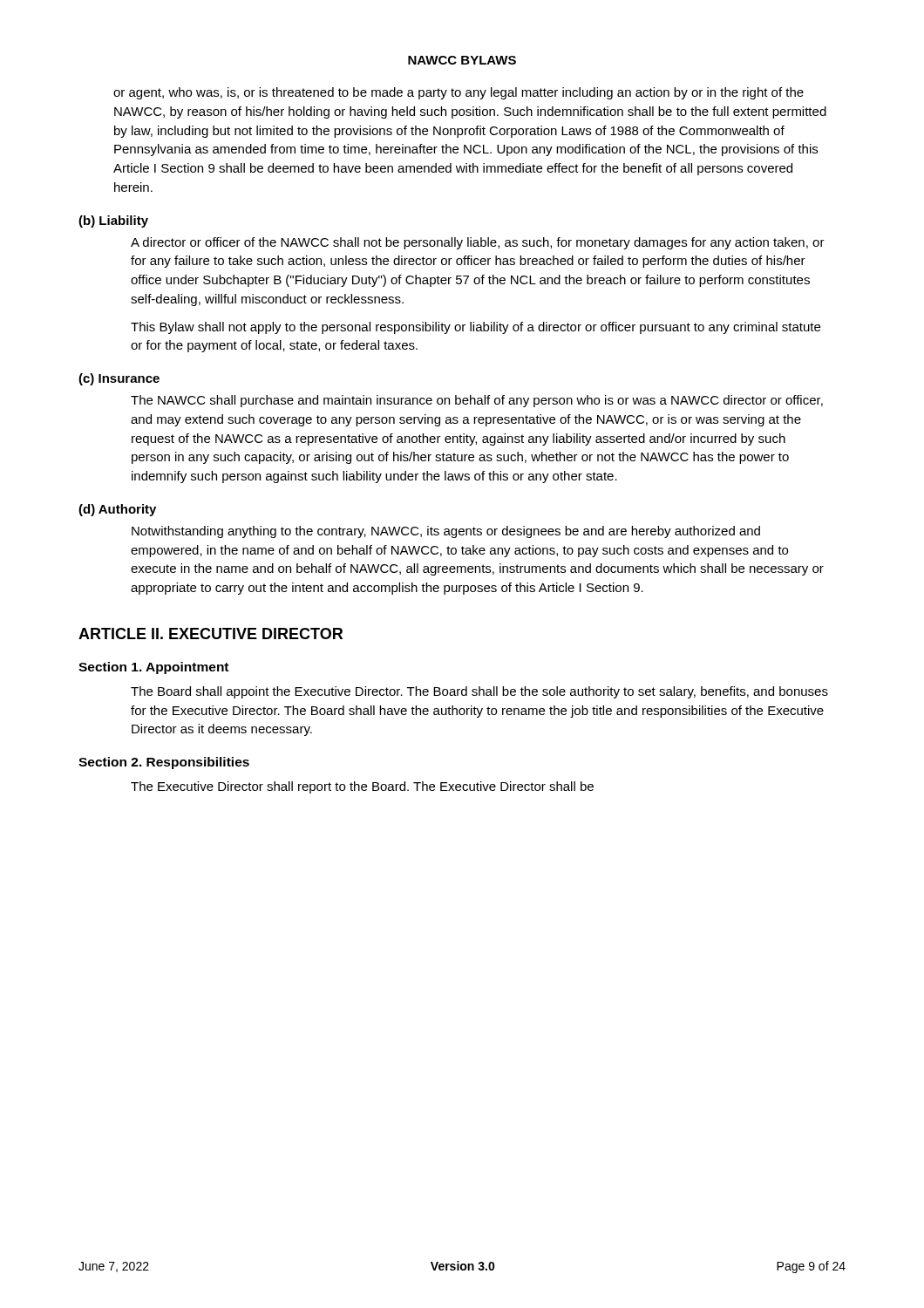924x1308 pixels.
Task: Locate the text "Section 2. Responsibilities"
Action: (x=164, y=762)
